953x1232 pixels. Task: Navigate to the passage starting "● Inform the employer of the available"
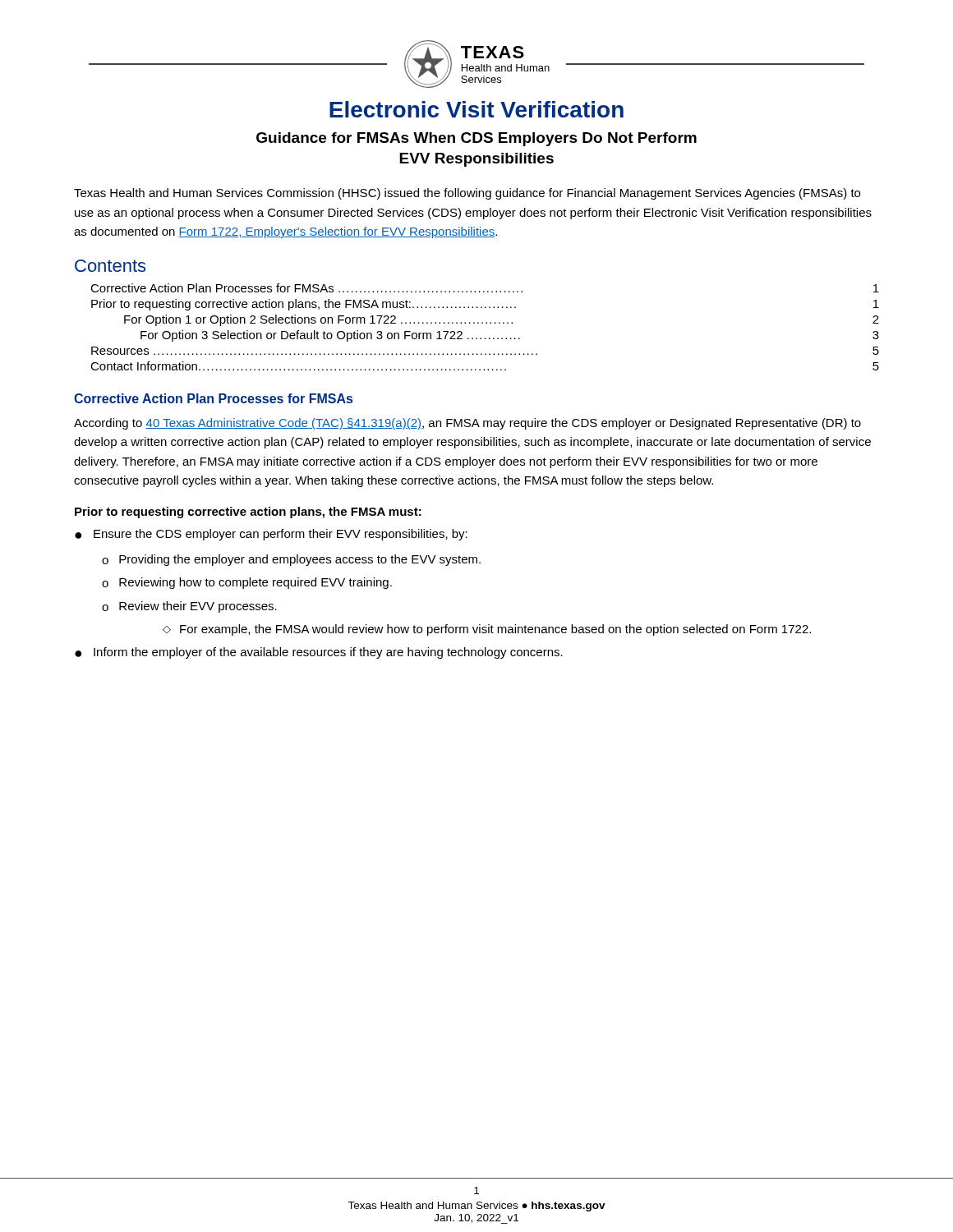coord(476,652)
